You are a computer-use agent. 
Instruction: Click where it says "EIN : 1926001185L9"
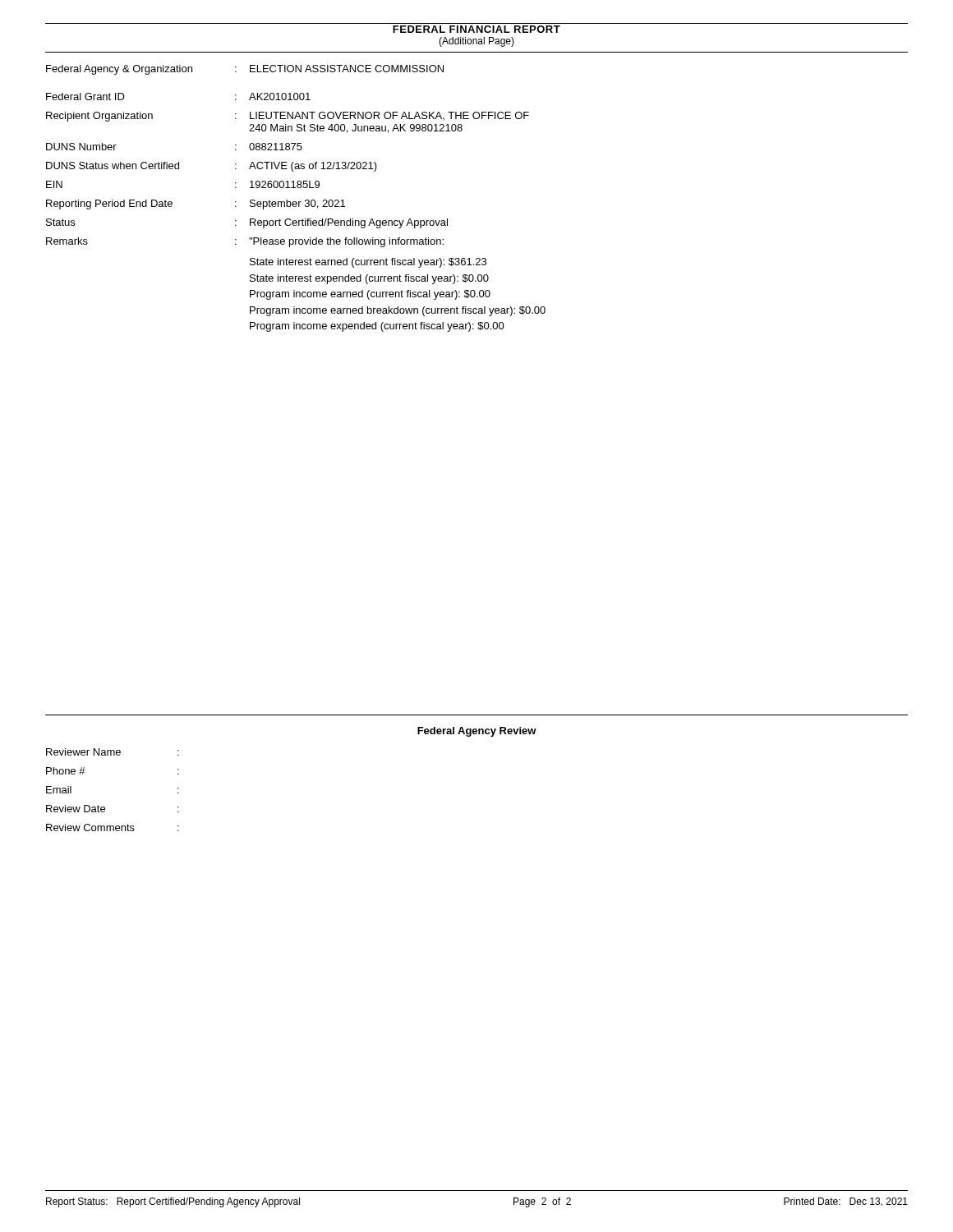pos(54,184)
